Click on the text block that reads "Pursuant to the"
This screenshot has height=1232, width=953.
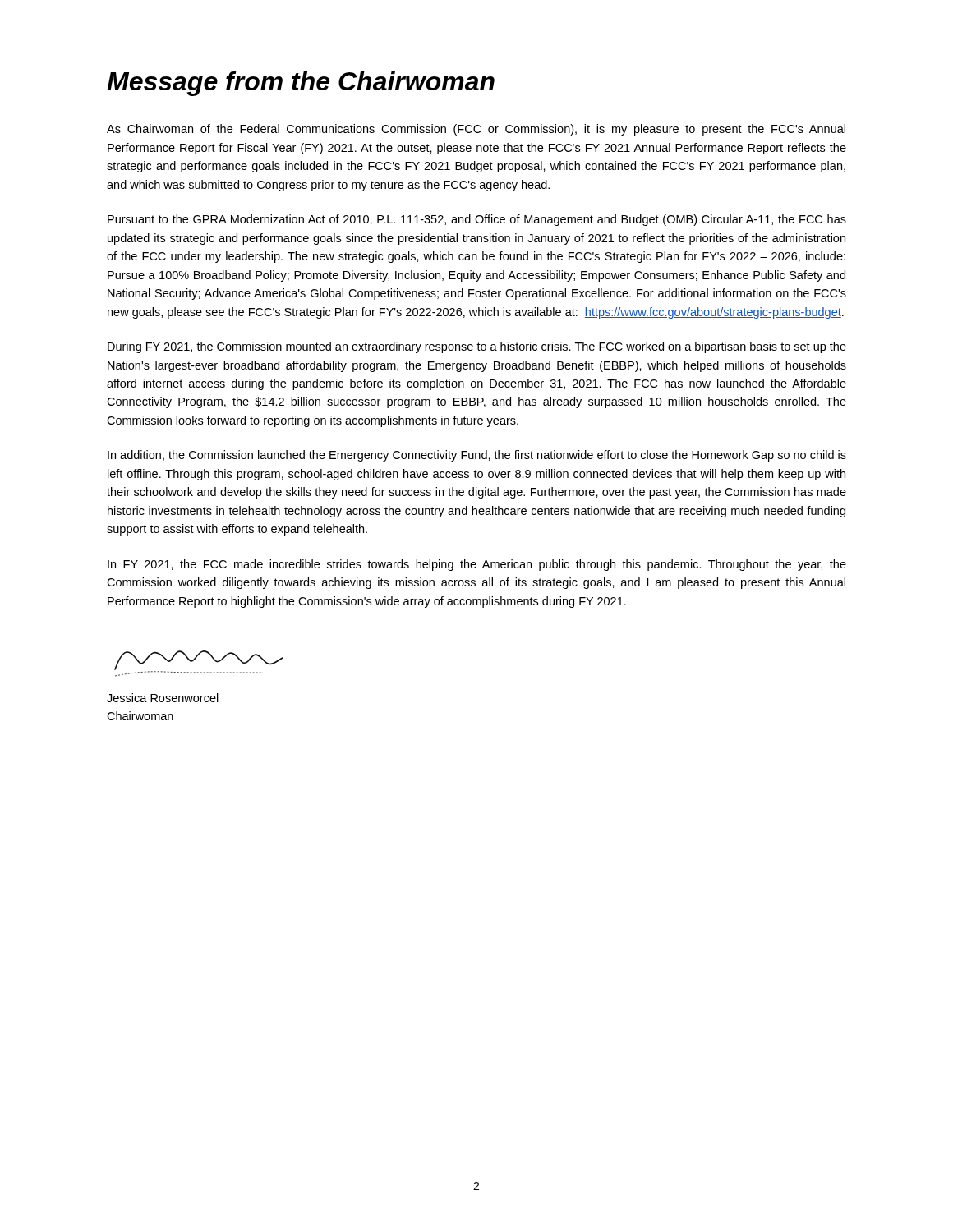[x=476, y=266]
